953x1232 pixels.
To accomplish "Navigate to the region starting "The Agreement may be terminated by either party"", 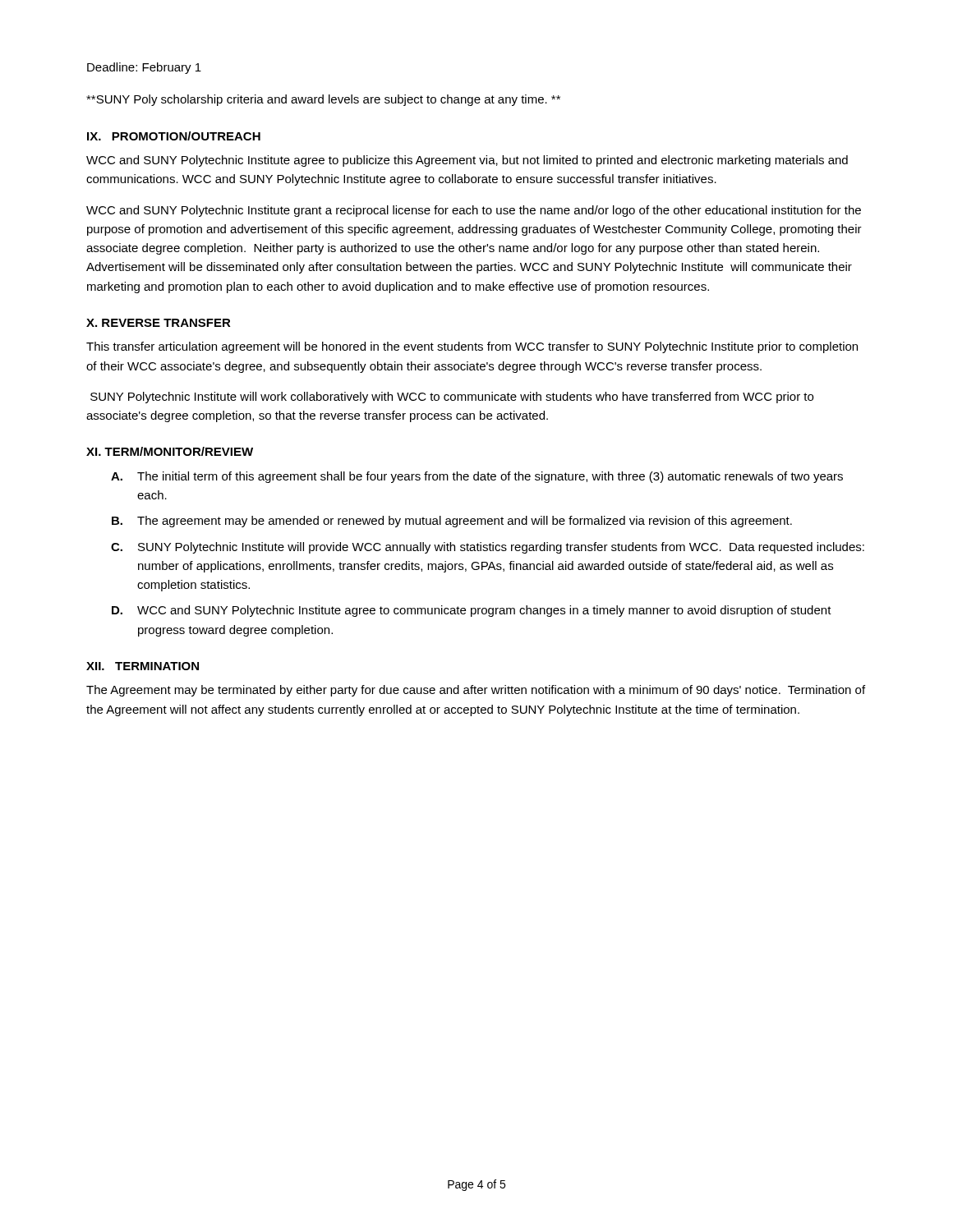I will 476,699.
